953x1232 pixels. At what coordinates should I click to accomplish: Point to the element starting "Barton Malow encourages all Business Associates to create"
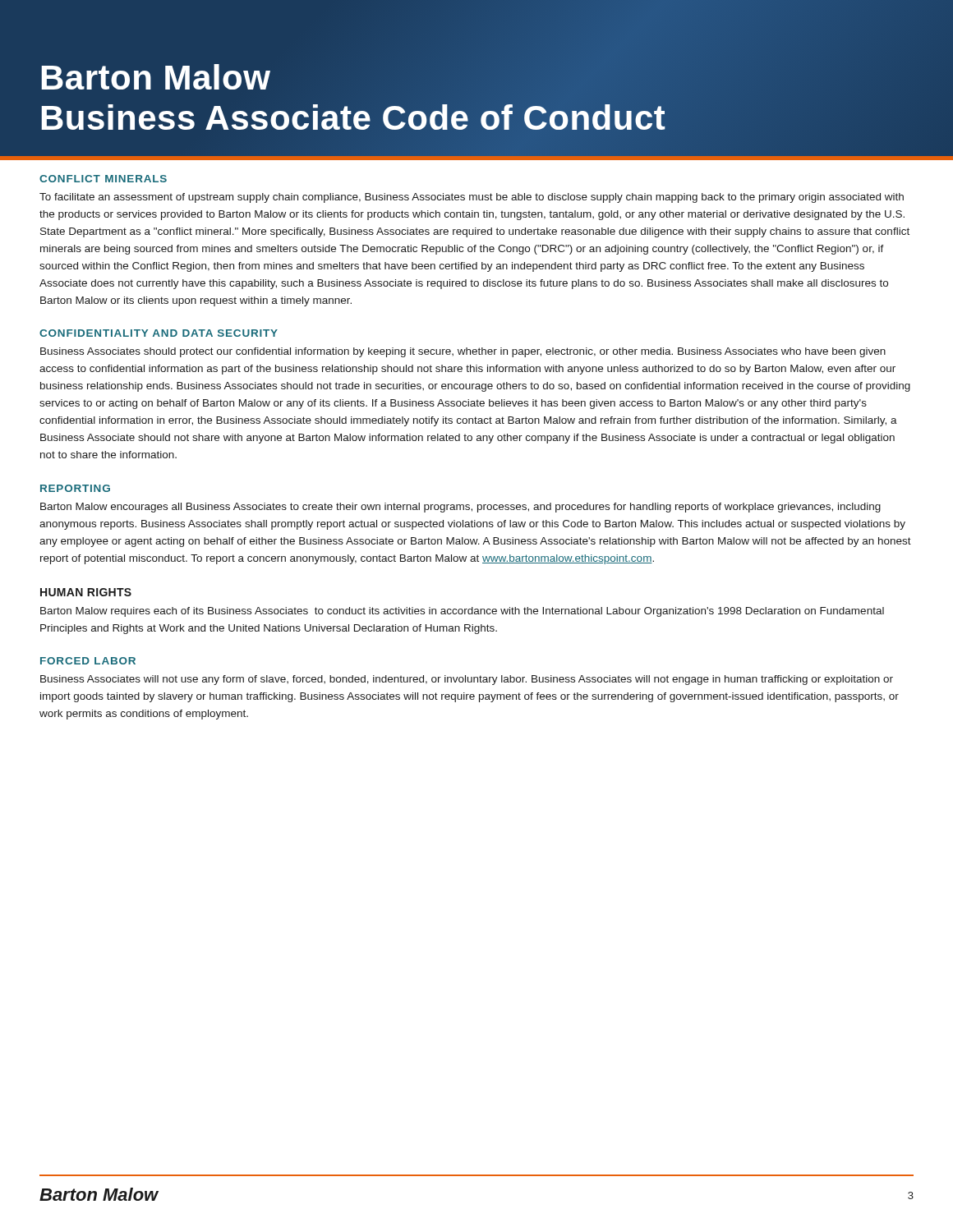476,533
